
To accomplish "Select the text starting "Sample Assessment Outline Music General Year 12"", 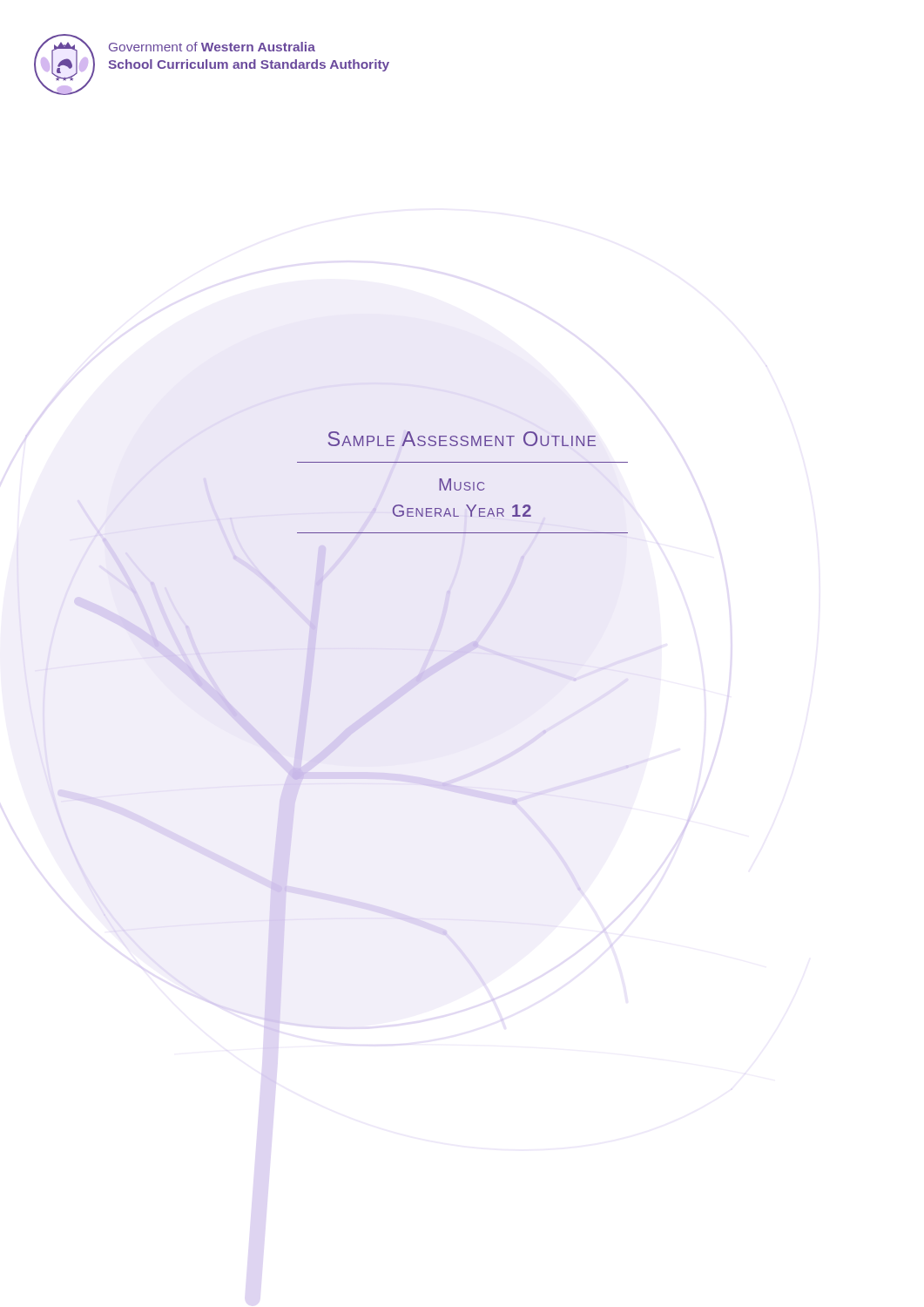I will point(462,480).
